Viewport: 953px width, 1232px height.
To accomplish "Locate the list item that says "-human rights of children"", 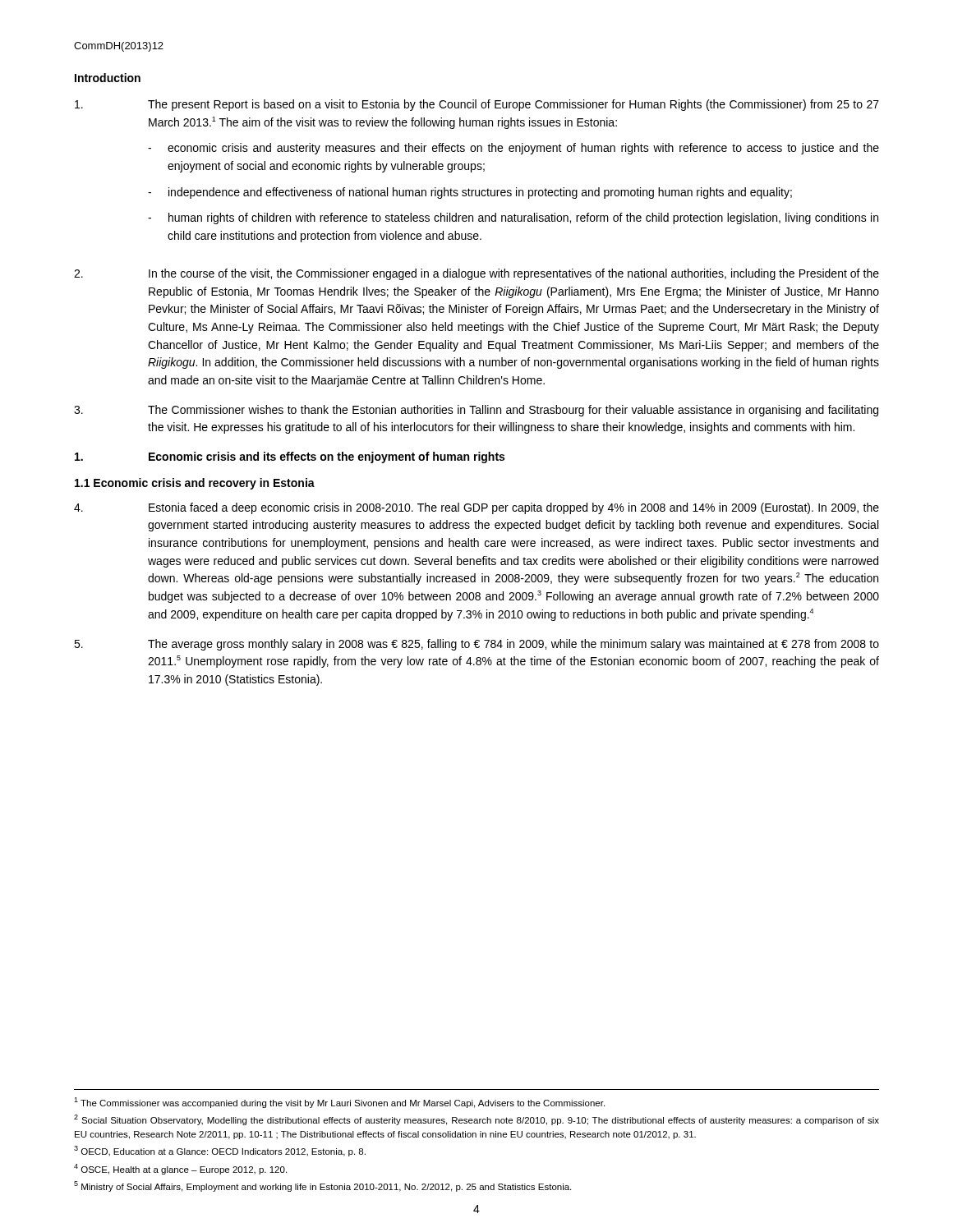I will [513, 228].
